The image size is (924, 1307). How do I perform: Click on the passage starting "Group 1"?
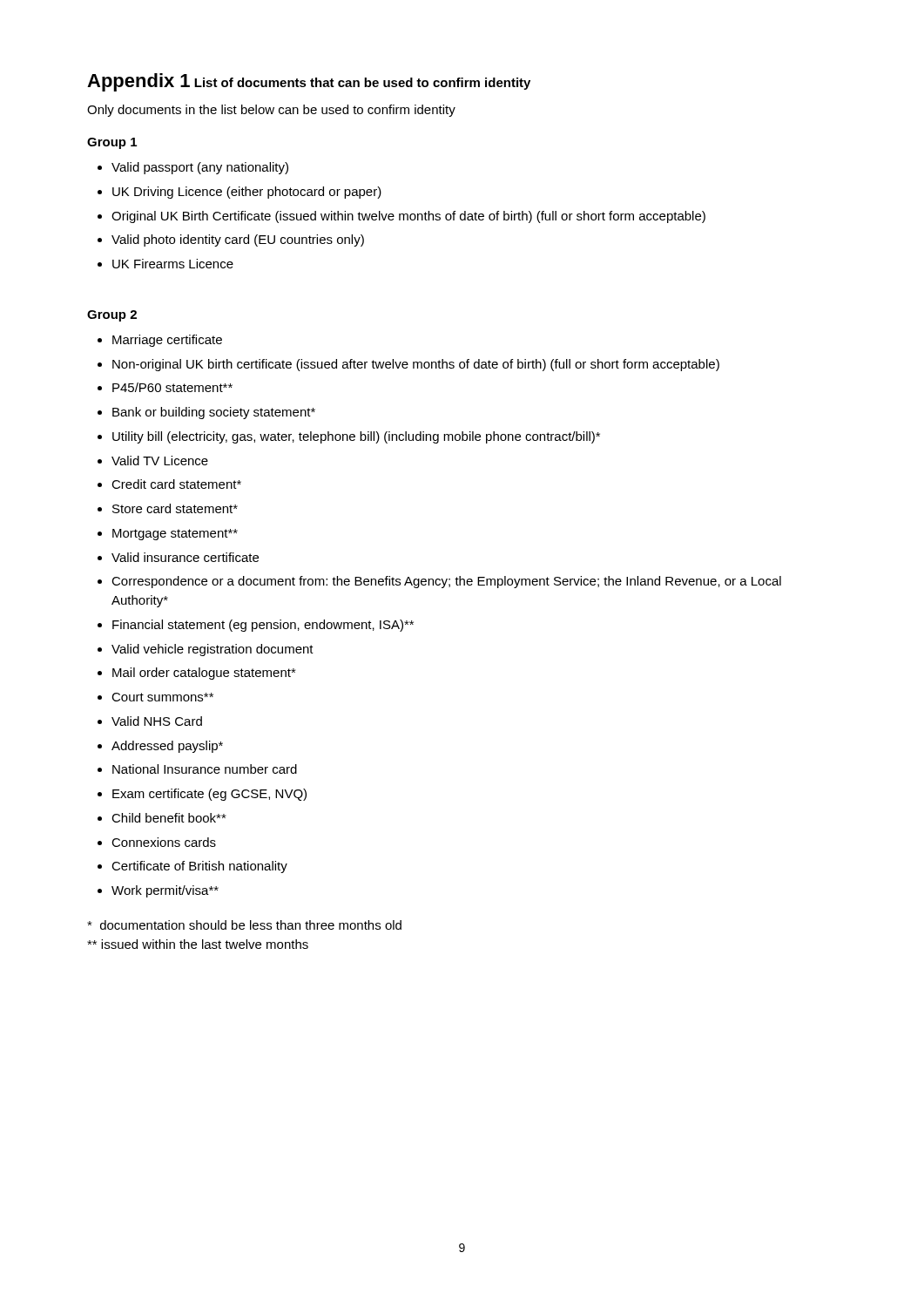tap(112, 142)
